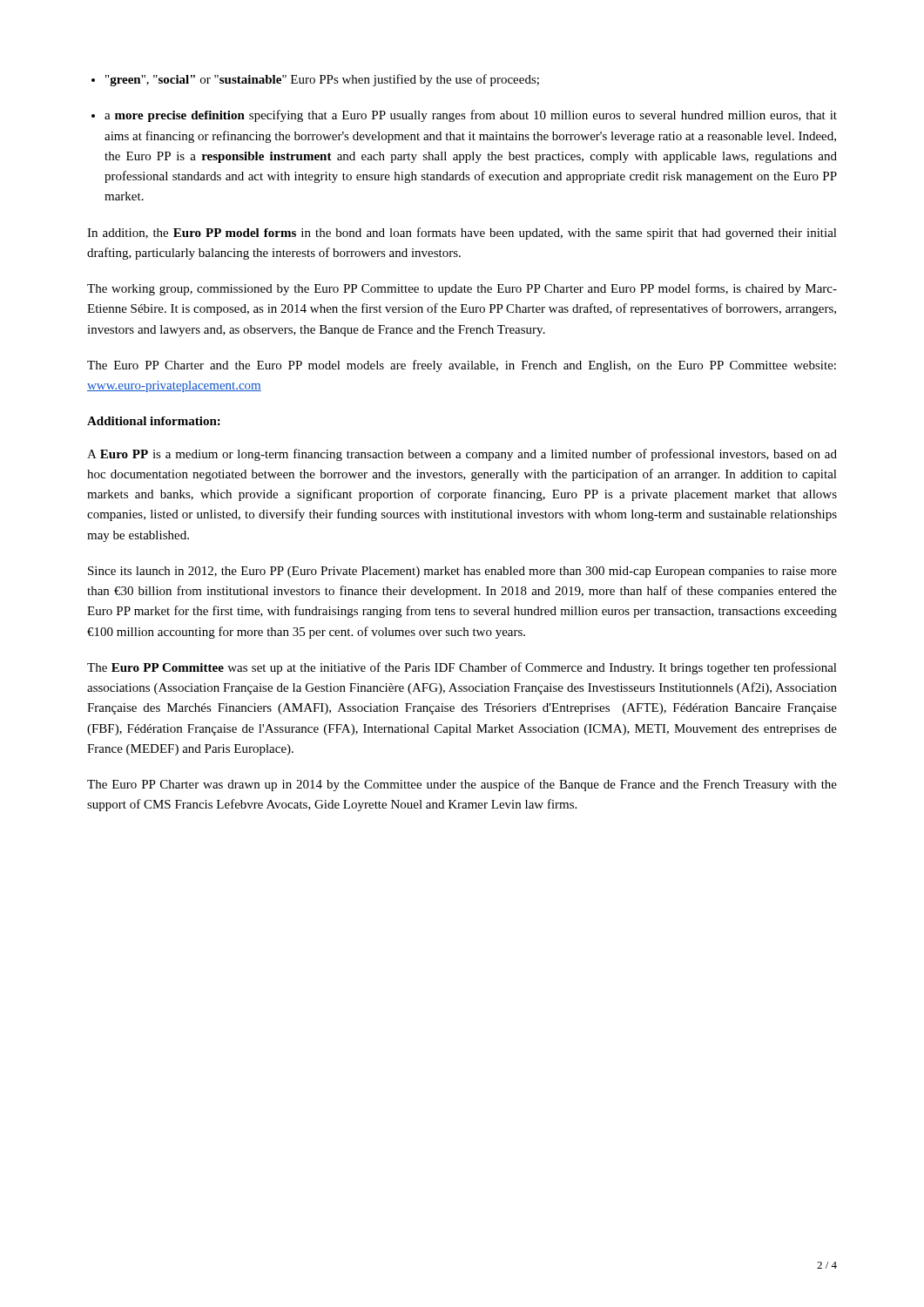Click on the region starting "A Euro PP is a medium or long-term"
The image size is (924, 1307).
tap(462, 494)
